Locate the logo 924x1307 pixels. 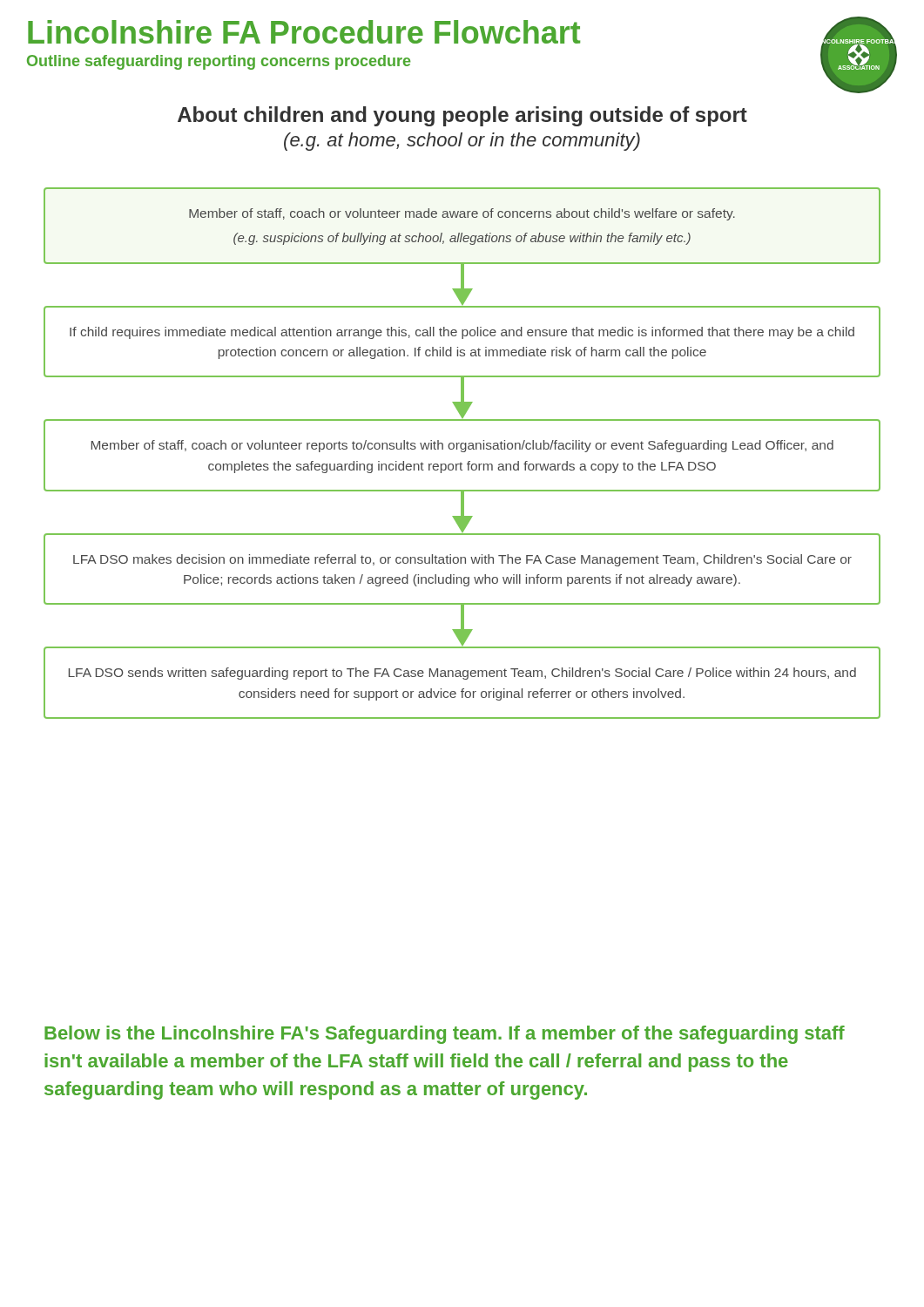coord(859,55)
